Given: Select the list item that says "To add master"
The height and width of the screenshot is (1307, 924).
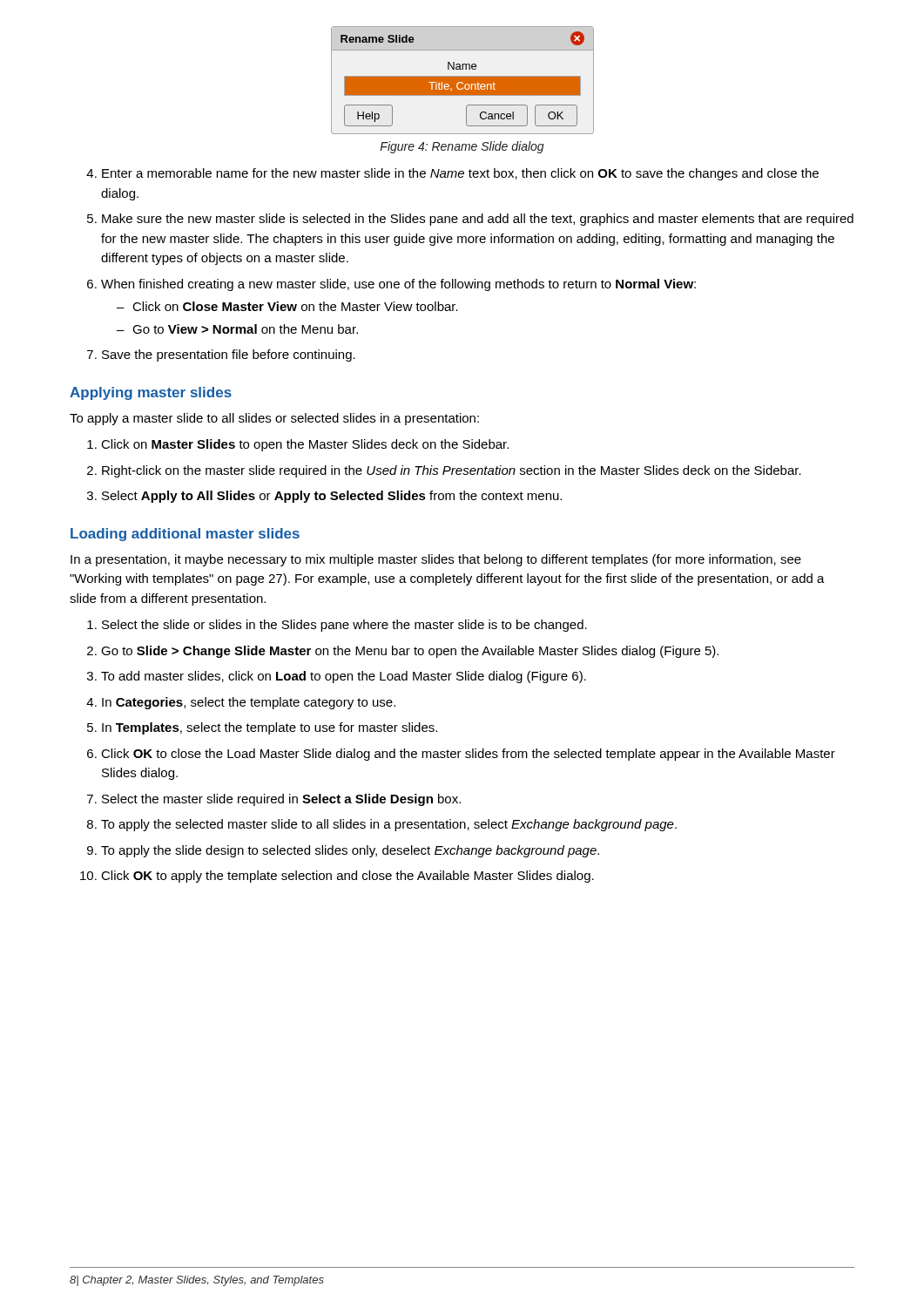Looking at the screenshot, I should click(x=344, y=676).
